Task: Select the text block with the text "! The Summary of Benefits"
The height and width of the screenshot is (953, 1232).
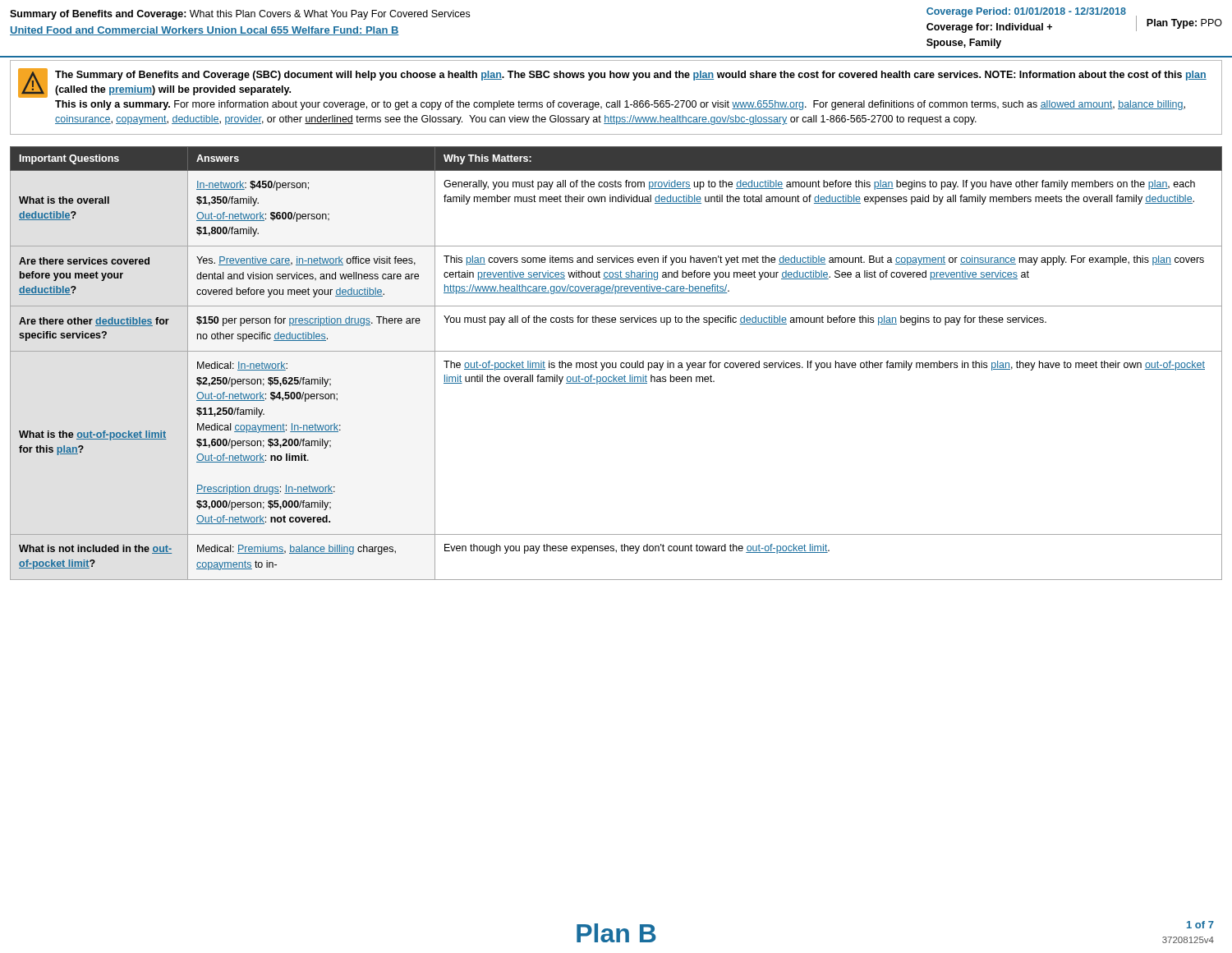Action: tap(612, 97)
